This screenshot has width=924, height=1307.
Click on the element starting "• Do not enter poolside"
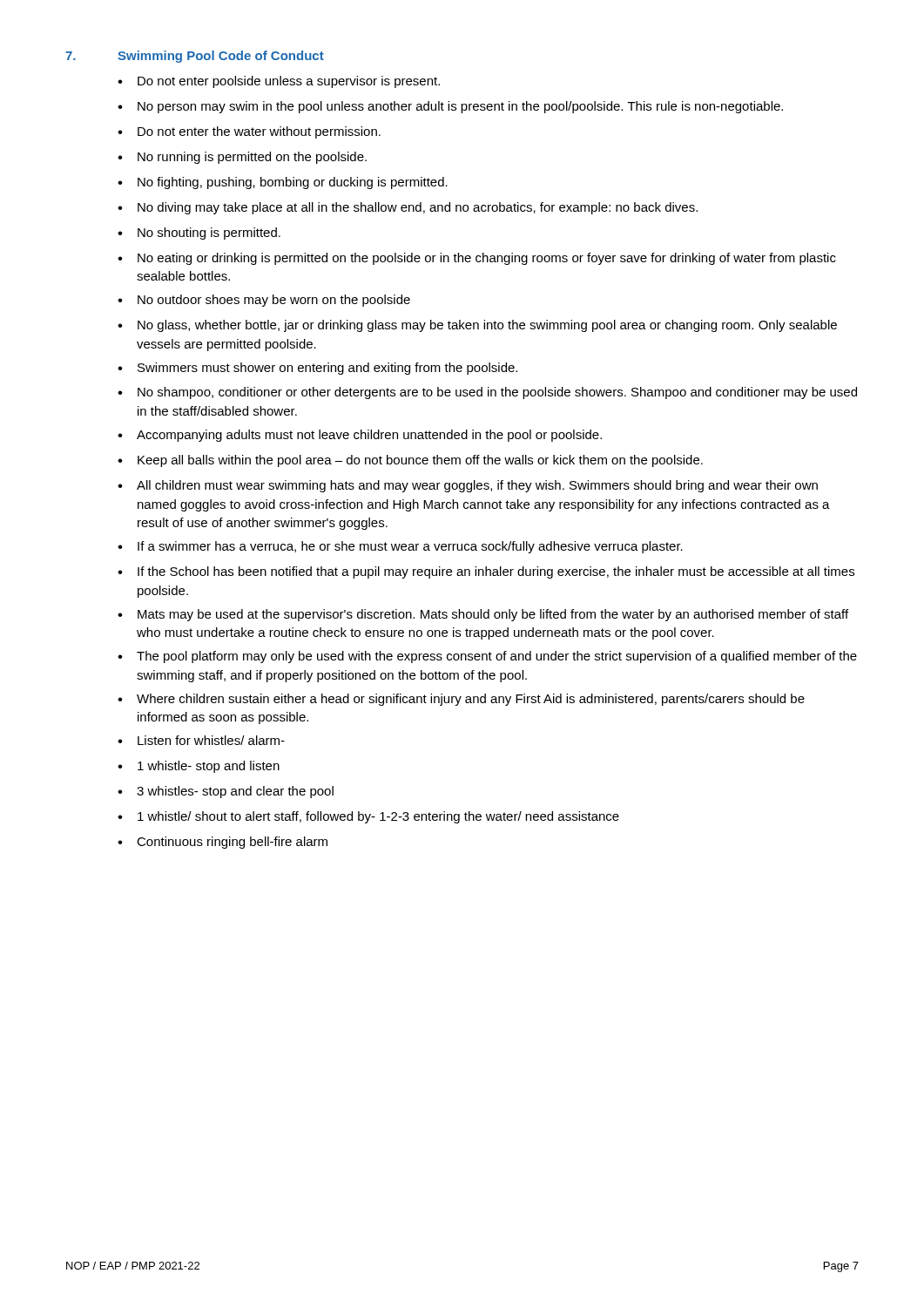[279, 82]
